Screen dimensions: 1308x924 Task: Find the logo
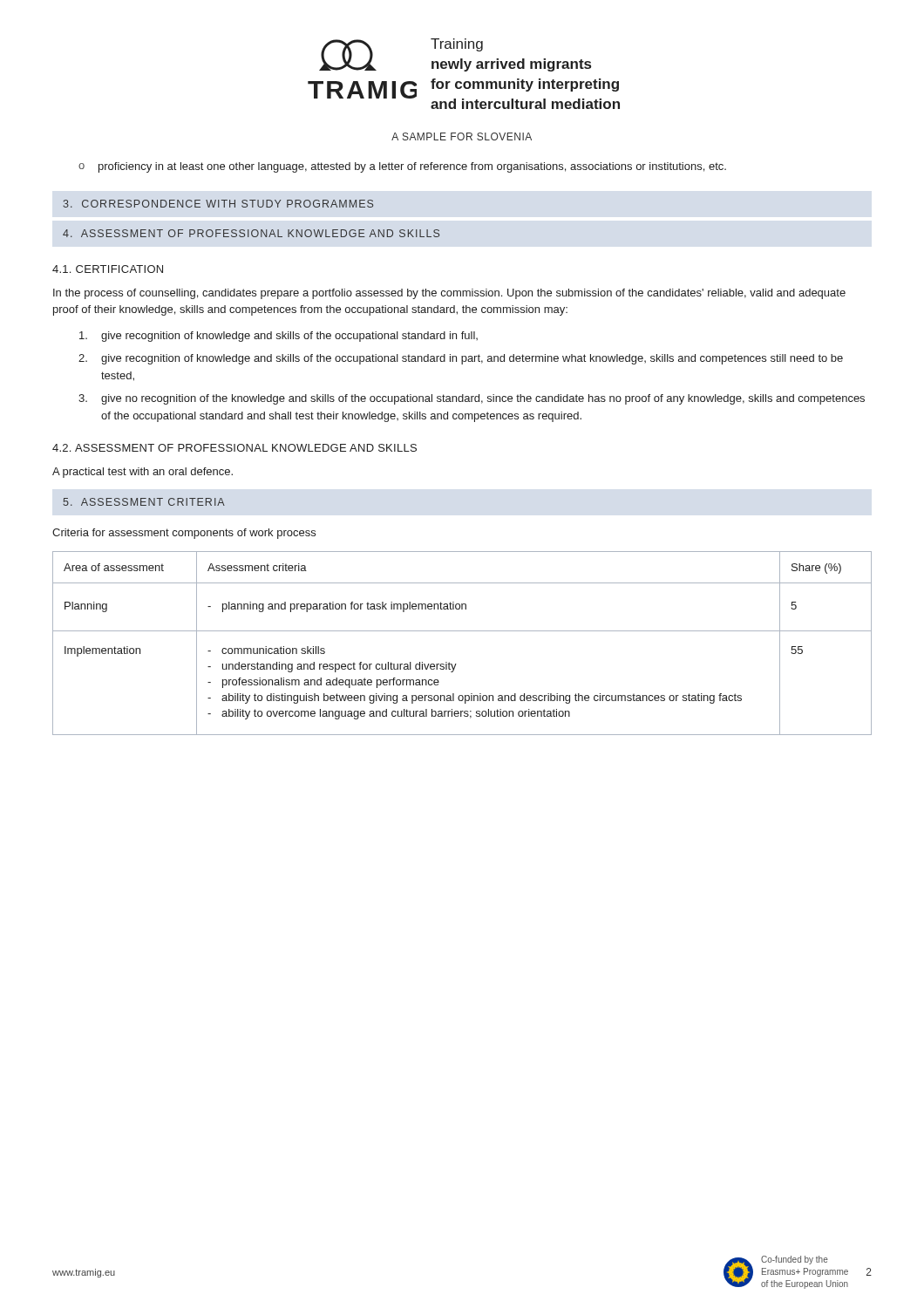point(462,75)
